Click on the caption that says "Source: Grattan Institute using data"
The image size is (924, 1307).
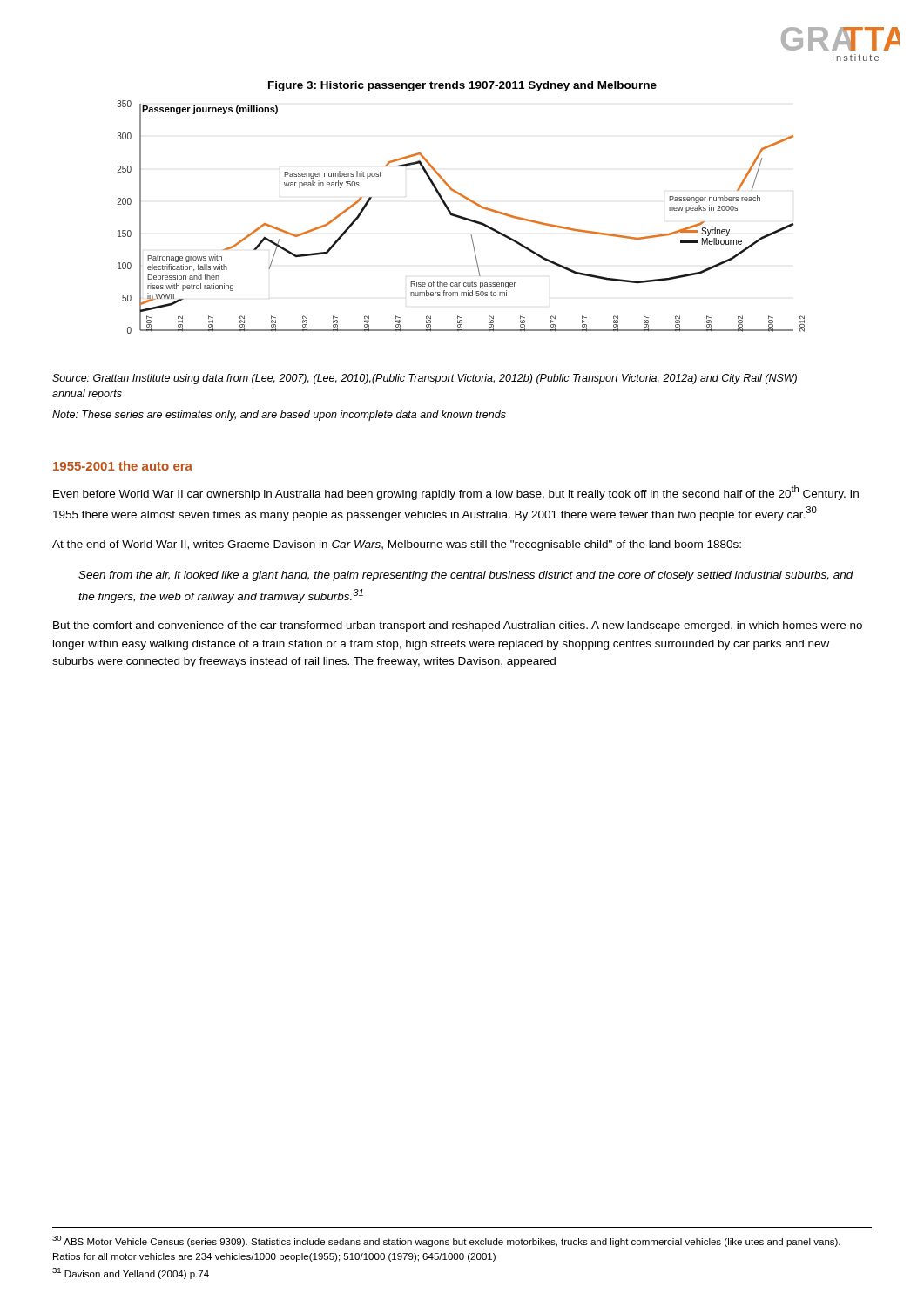click(425, 386)
